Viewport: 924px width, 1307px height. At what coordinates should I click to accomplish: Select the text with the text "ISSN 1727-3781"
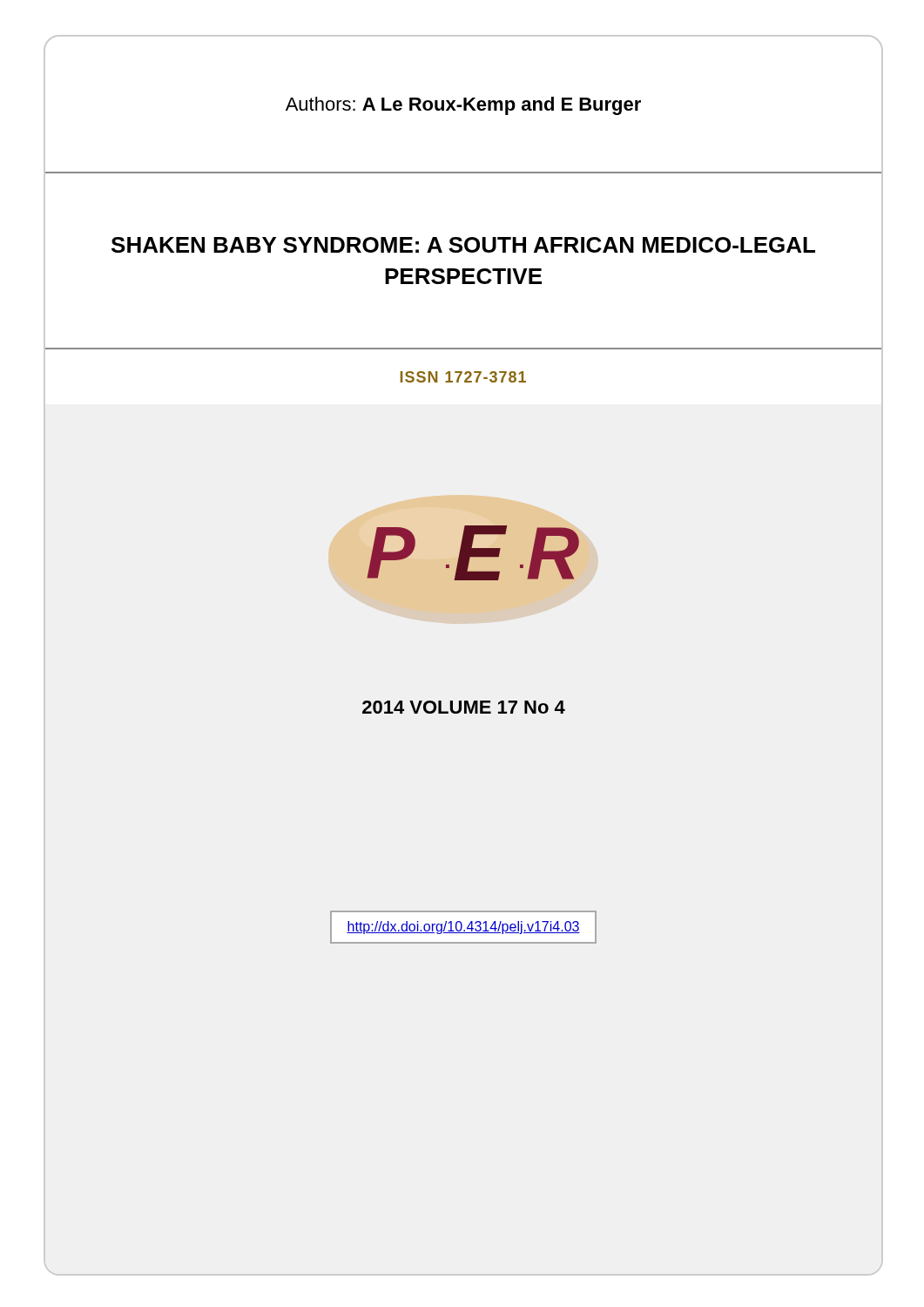[463, 377]
